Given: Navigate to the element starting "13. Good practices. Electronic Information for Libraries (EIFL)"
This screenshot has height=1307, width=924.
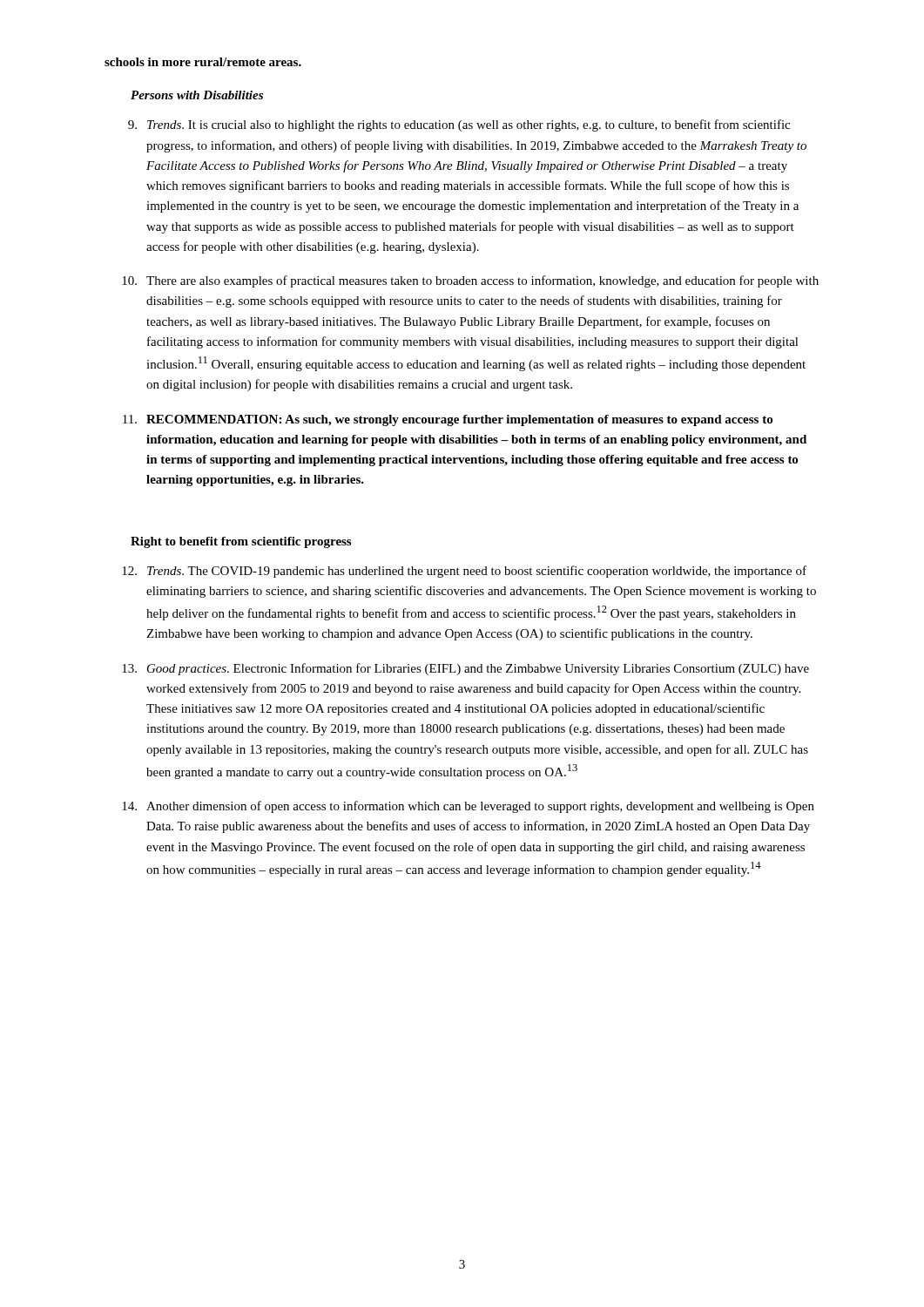Looking at the screenshot, I should point(462,720).
